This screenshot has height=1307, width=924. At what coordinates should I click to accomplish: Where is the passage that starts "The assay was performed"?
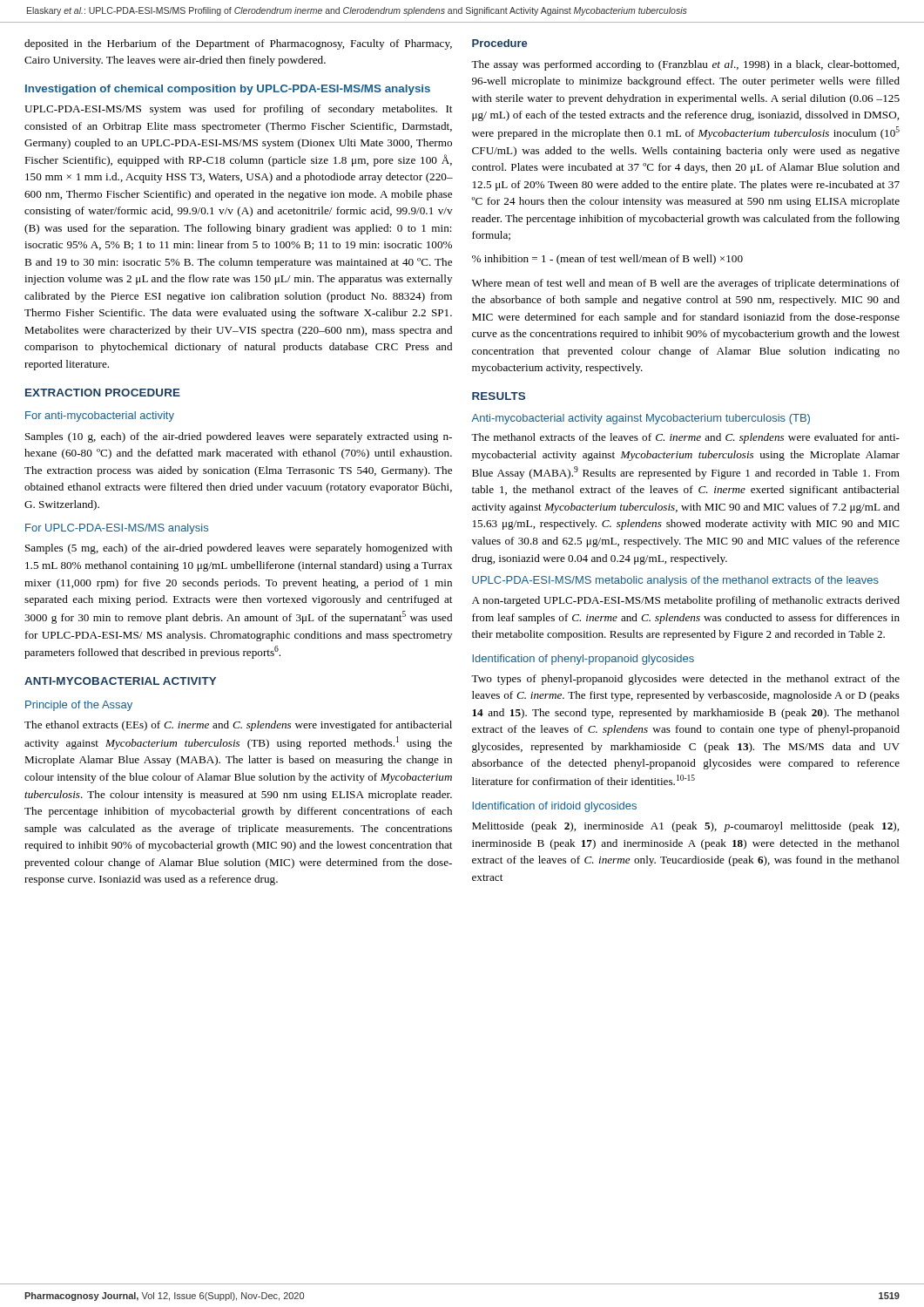[x=686, y=150]
